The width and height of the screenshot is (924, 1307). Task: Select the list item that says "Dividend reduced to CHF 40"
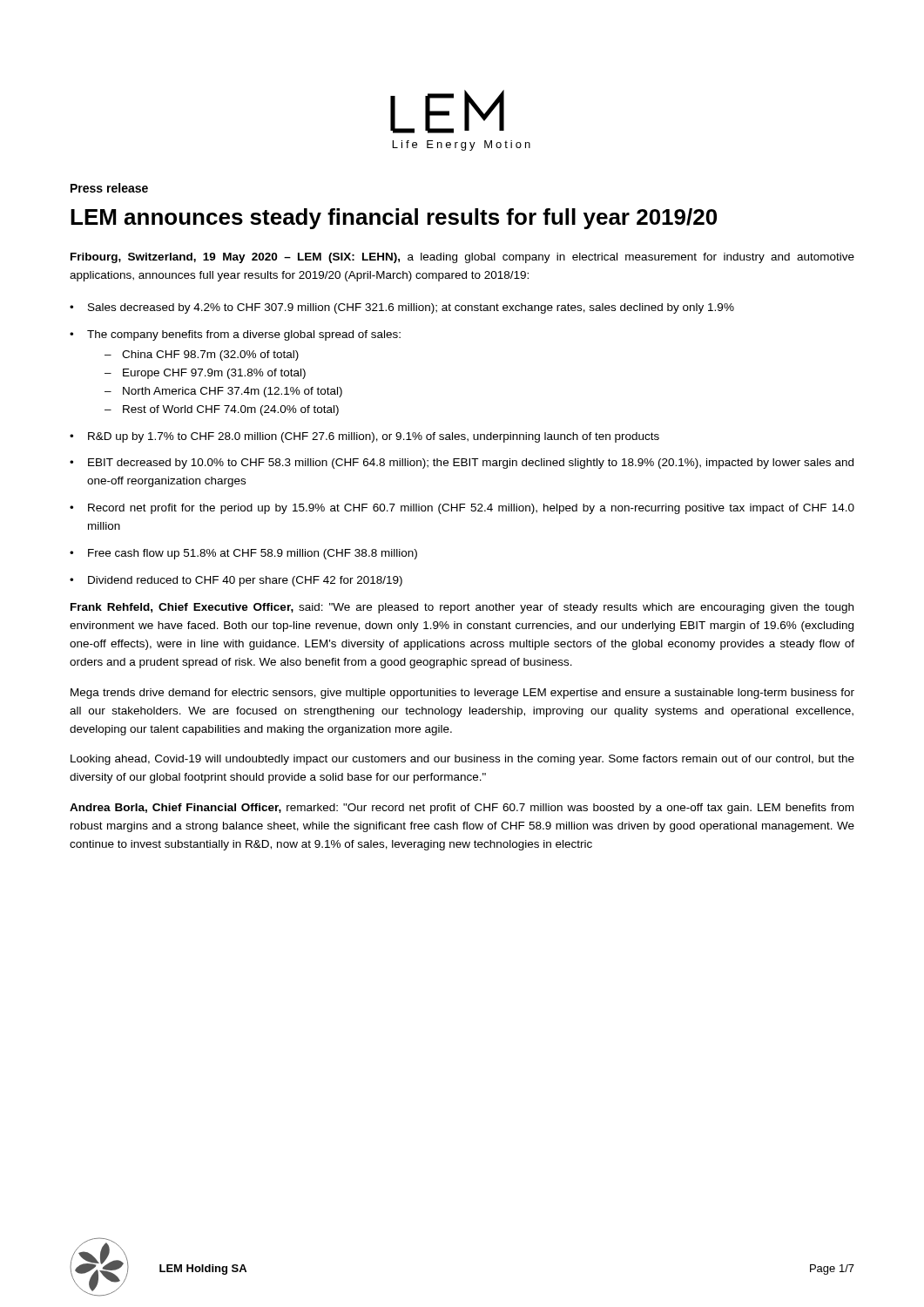245,580
